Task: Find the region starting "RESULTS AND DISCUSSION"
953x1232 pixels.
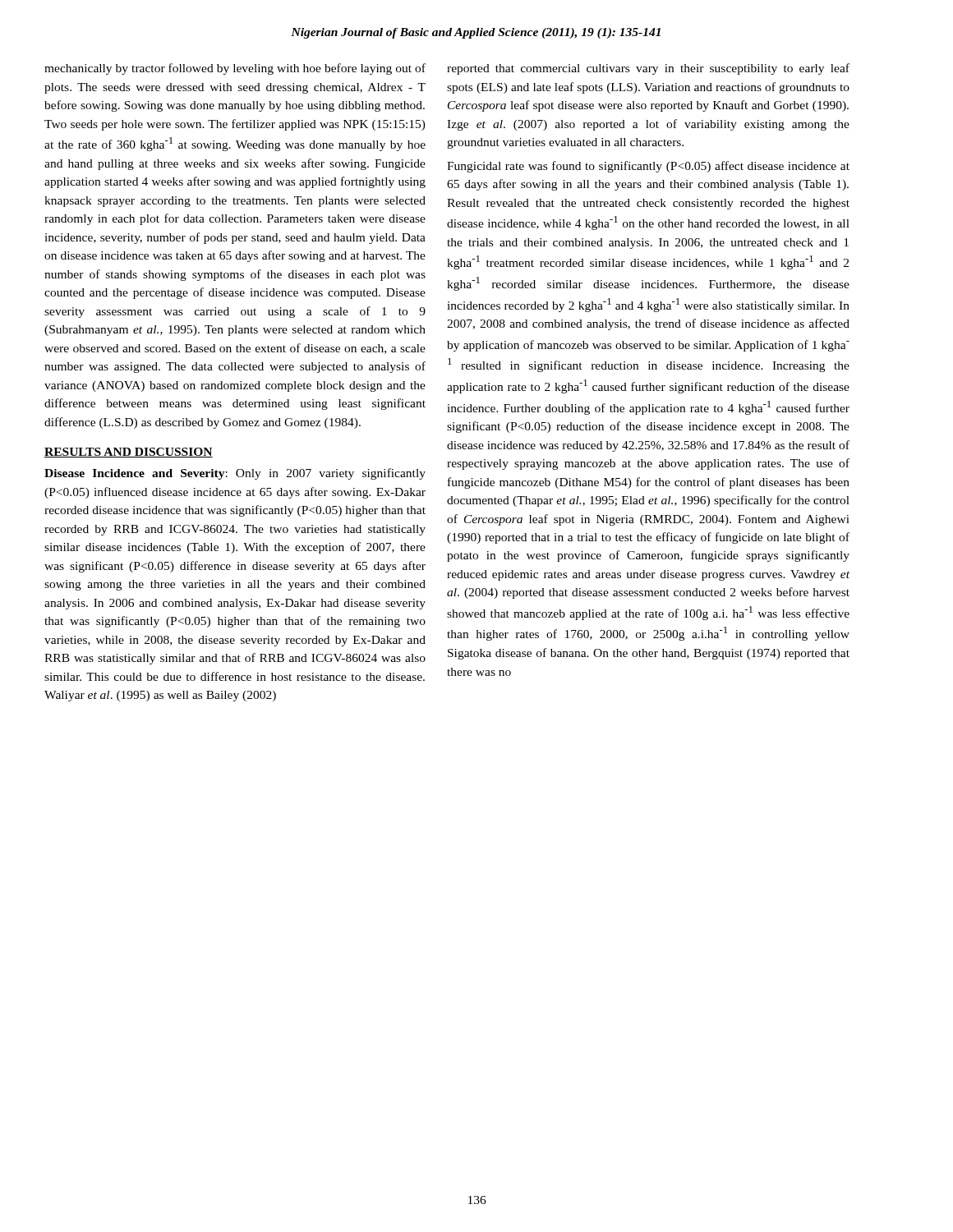Action: click(x=128, y=451)
